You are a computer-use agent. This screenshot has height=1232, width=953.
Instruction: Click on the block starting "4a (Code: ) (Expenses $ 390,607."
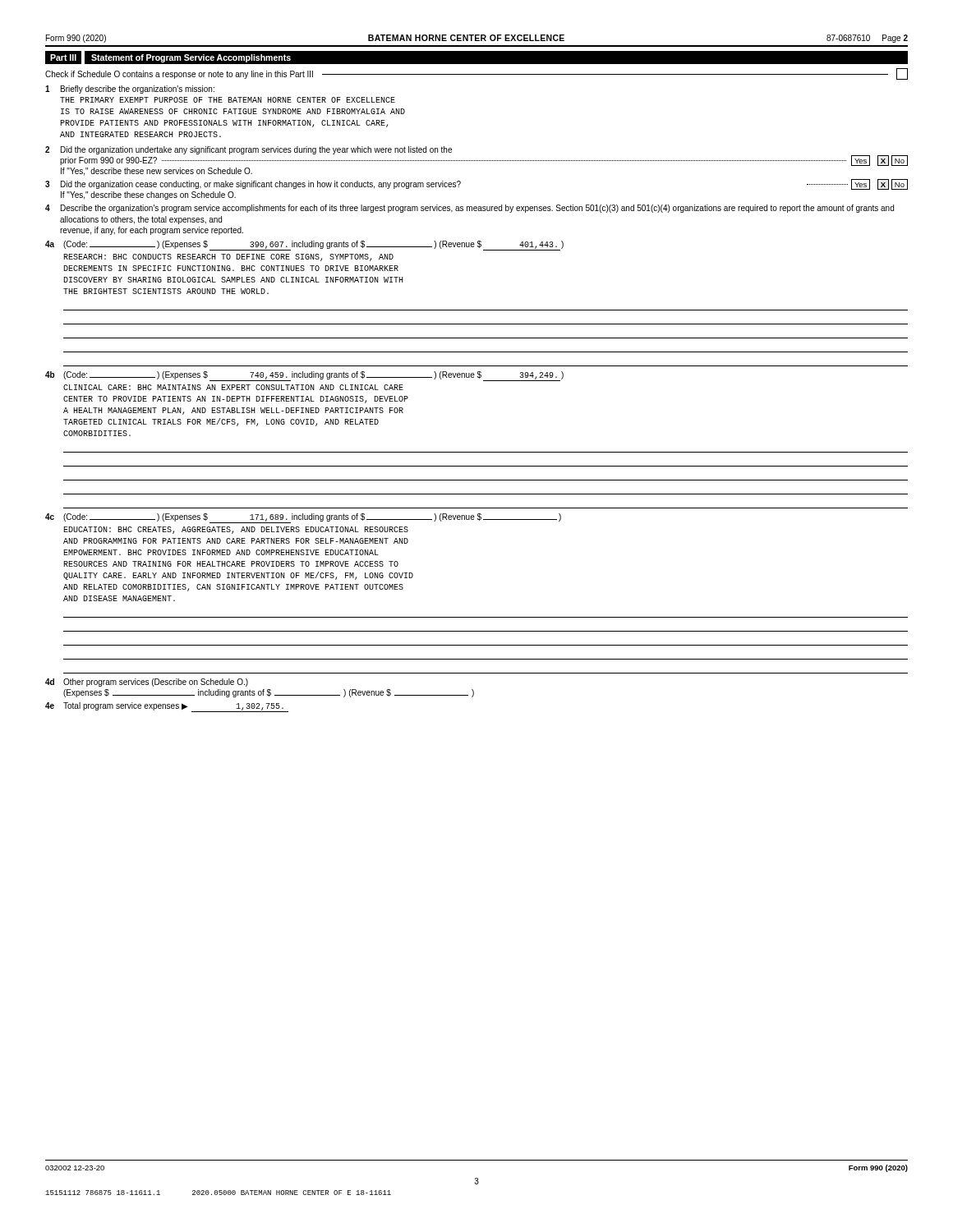tap(476, 303)
